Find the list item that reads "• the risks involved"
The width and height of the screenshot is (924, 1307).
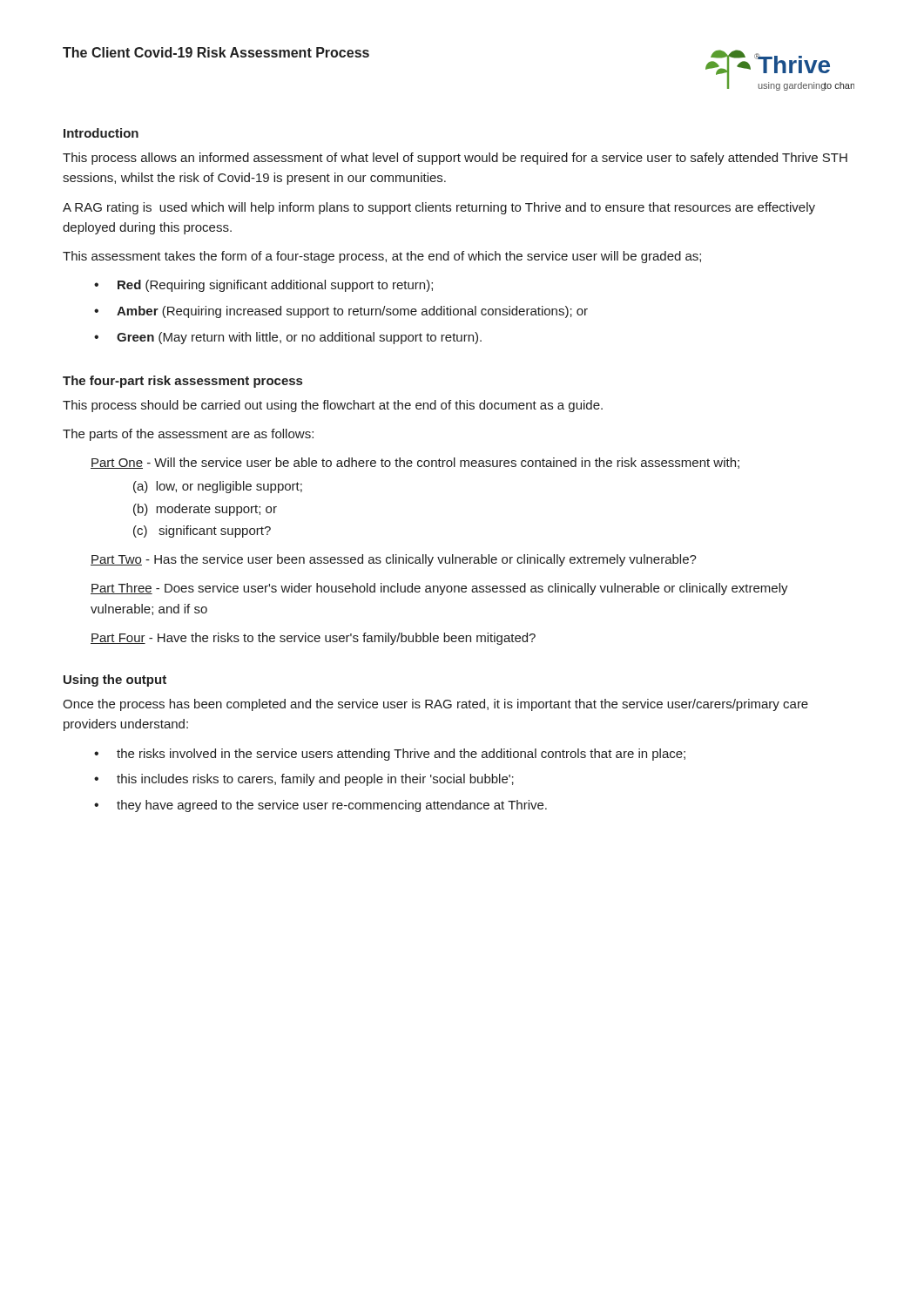(x=474, y=754)
